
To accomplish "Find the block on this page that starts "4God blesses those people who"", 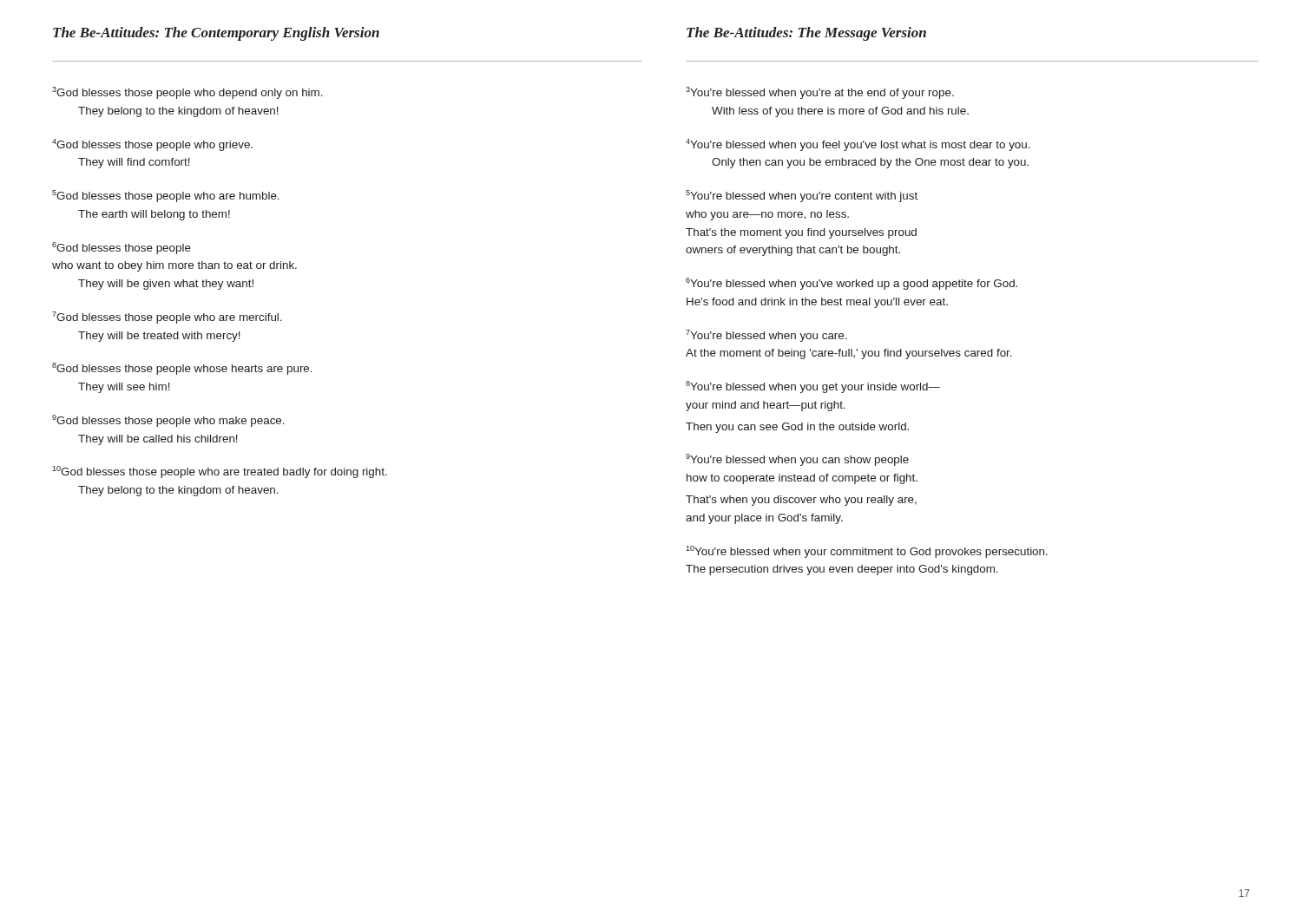I will [152, 145].
